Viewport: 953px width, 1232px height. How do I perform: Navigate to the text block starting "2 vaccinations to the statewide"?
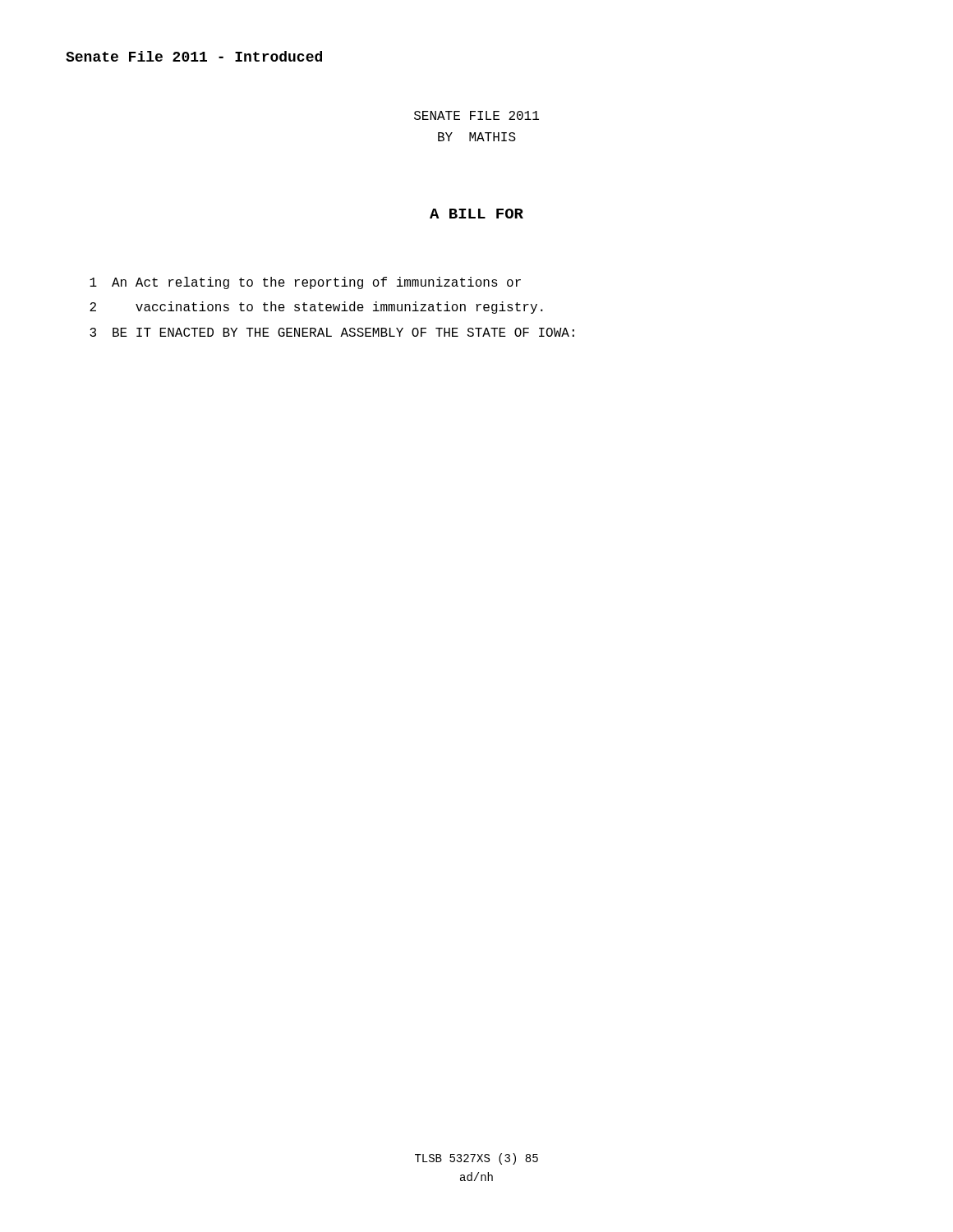pyautogui.click(x=476, y=308)
